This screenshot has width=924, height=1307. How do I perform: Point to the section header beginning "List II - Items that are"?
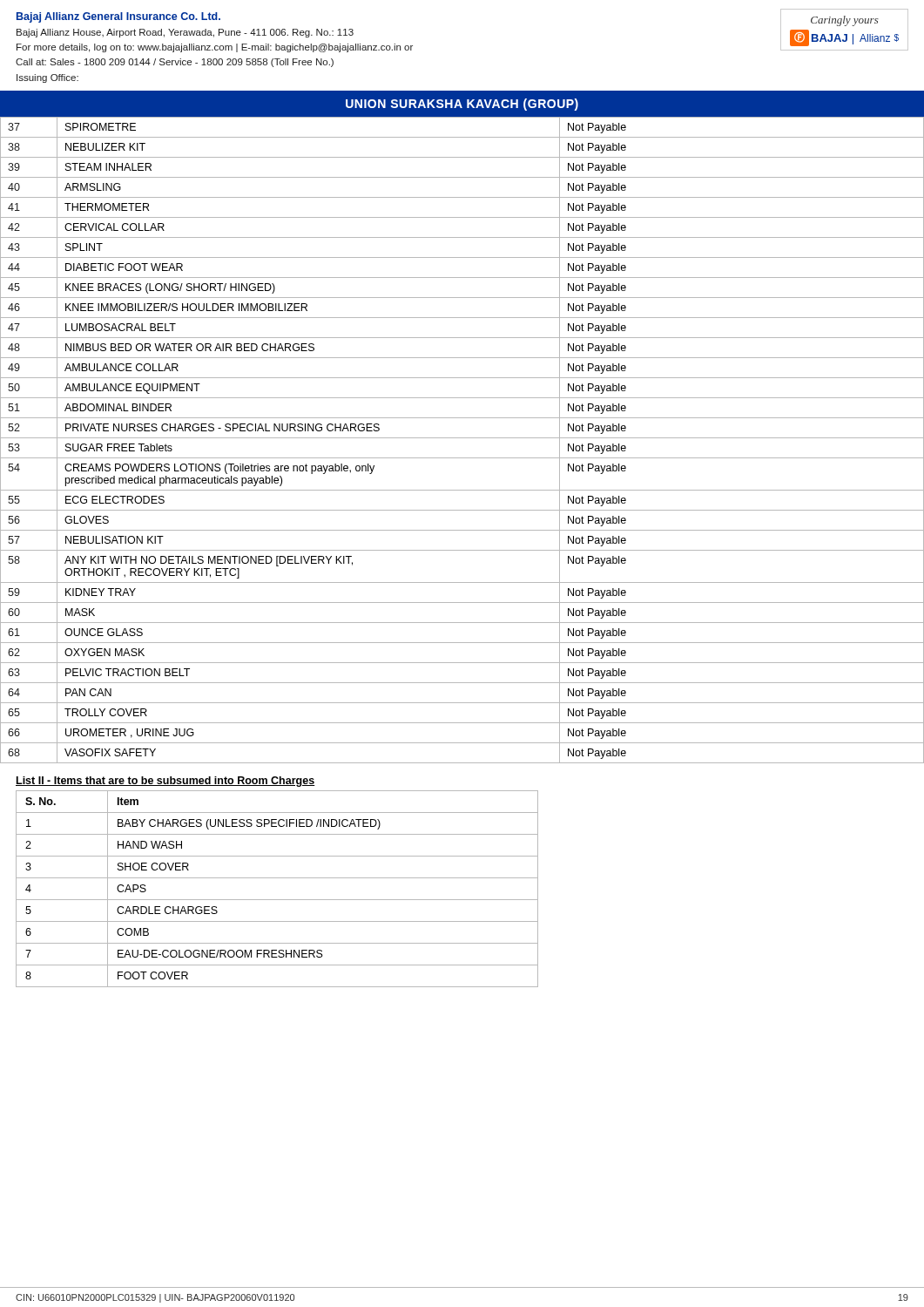[165, 780]
